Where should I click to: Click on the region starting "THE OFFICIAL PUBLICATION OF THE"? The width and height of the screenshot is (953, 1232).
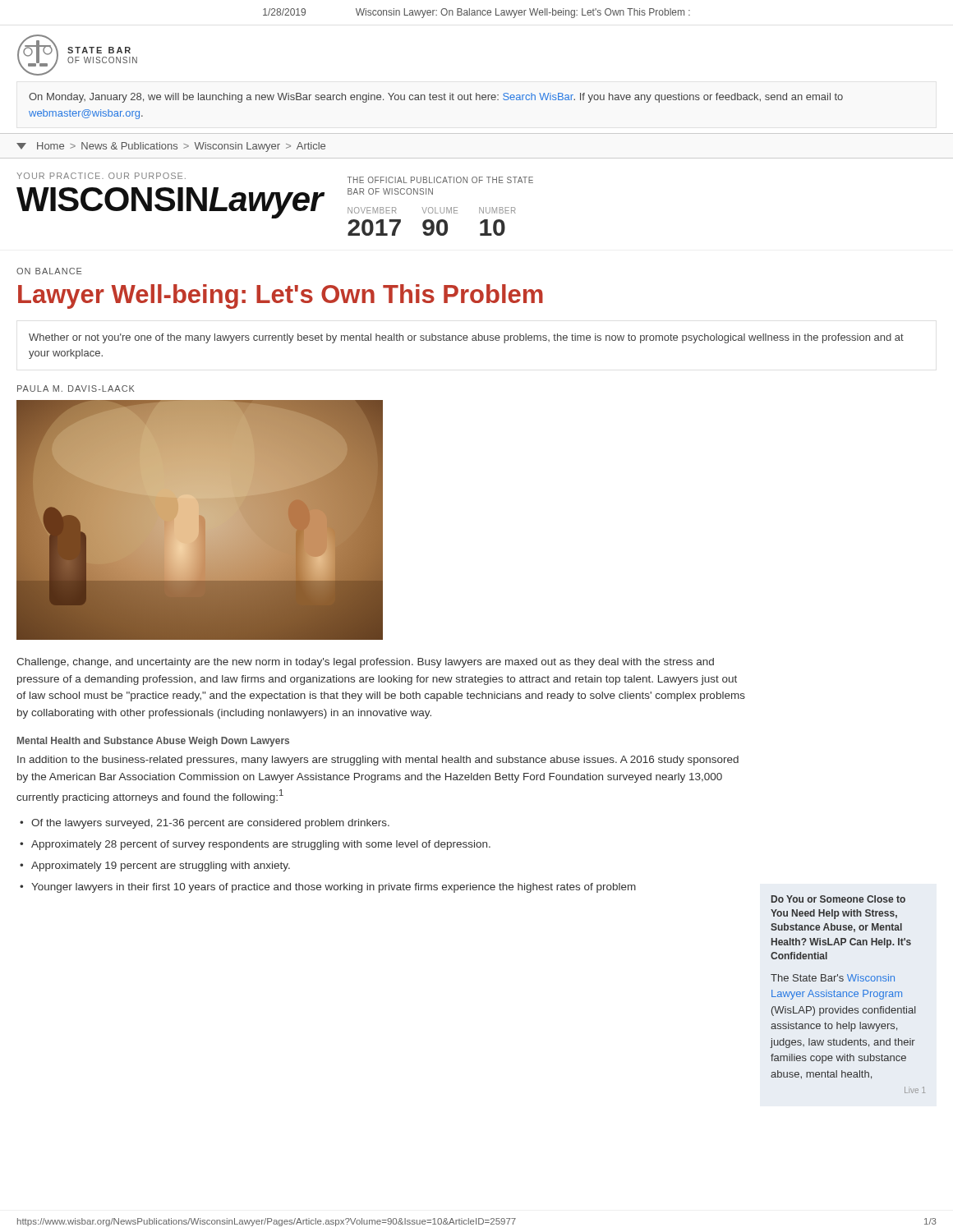440,207
